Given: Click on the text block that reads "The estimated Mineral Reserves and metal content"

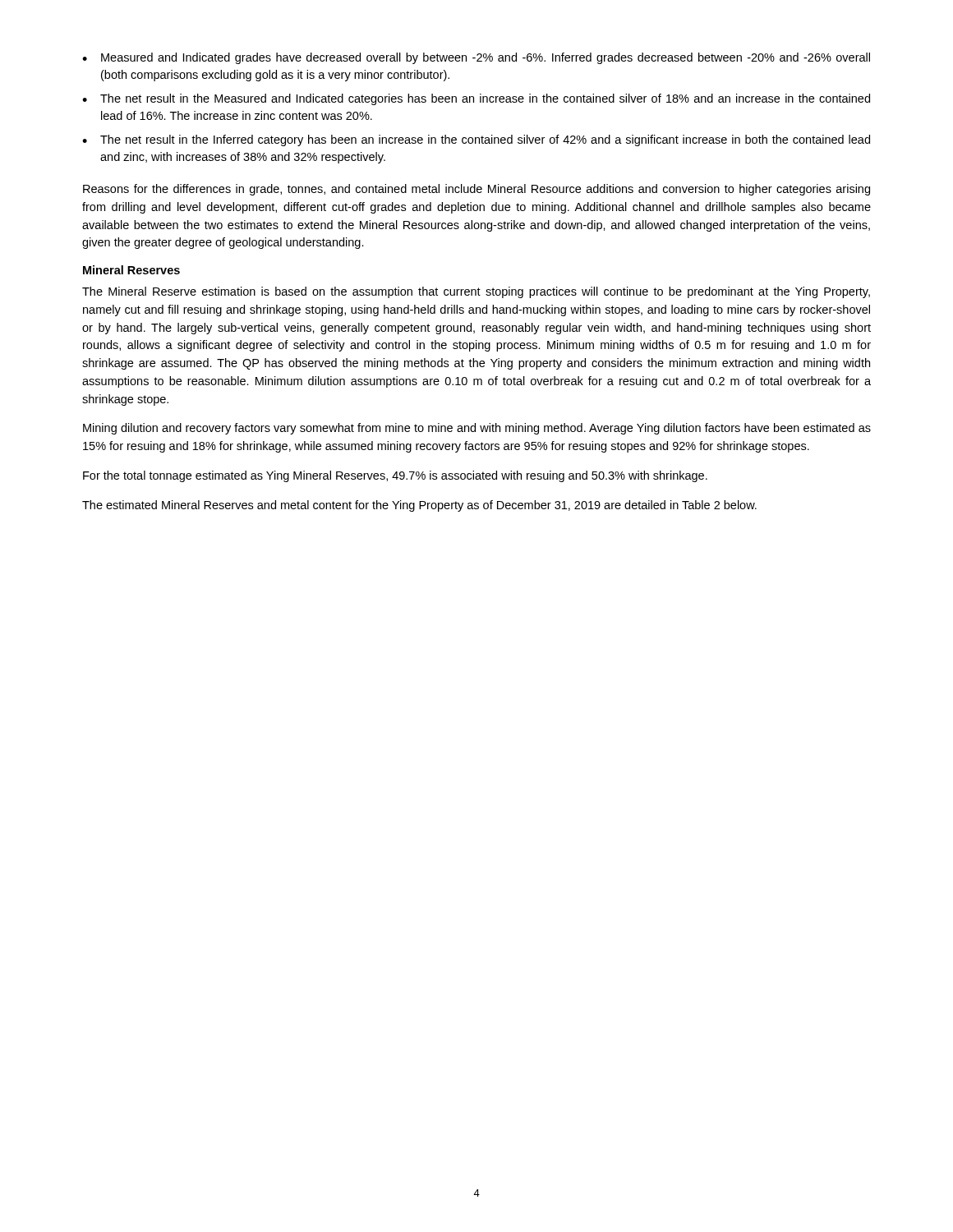Looking at the screenshot, I should click(x=420, y=505).
